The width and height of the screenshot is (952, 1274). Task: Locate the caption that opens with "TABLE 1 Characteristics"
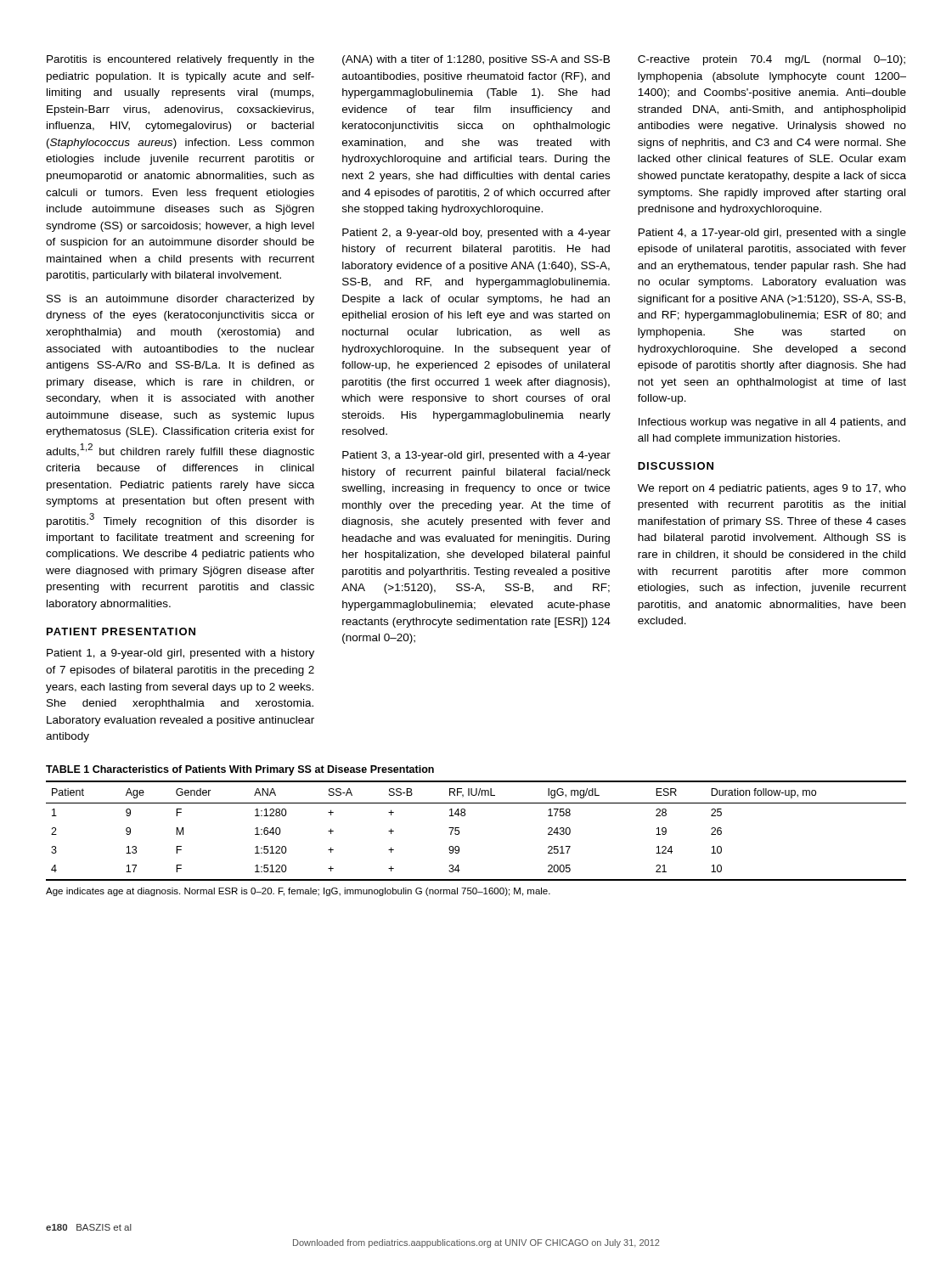pos(476,769)
